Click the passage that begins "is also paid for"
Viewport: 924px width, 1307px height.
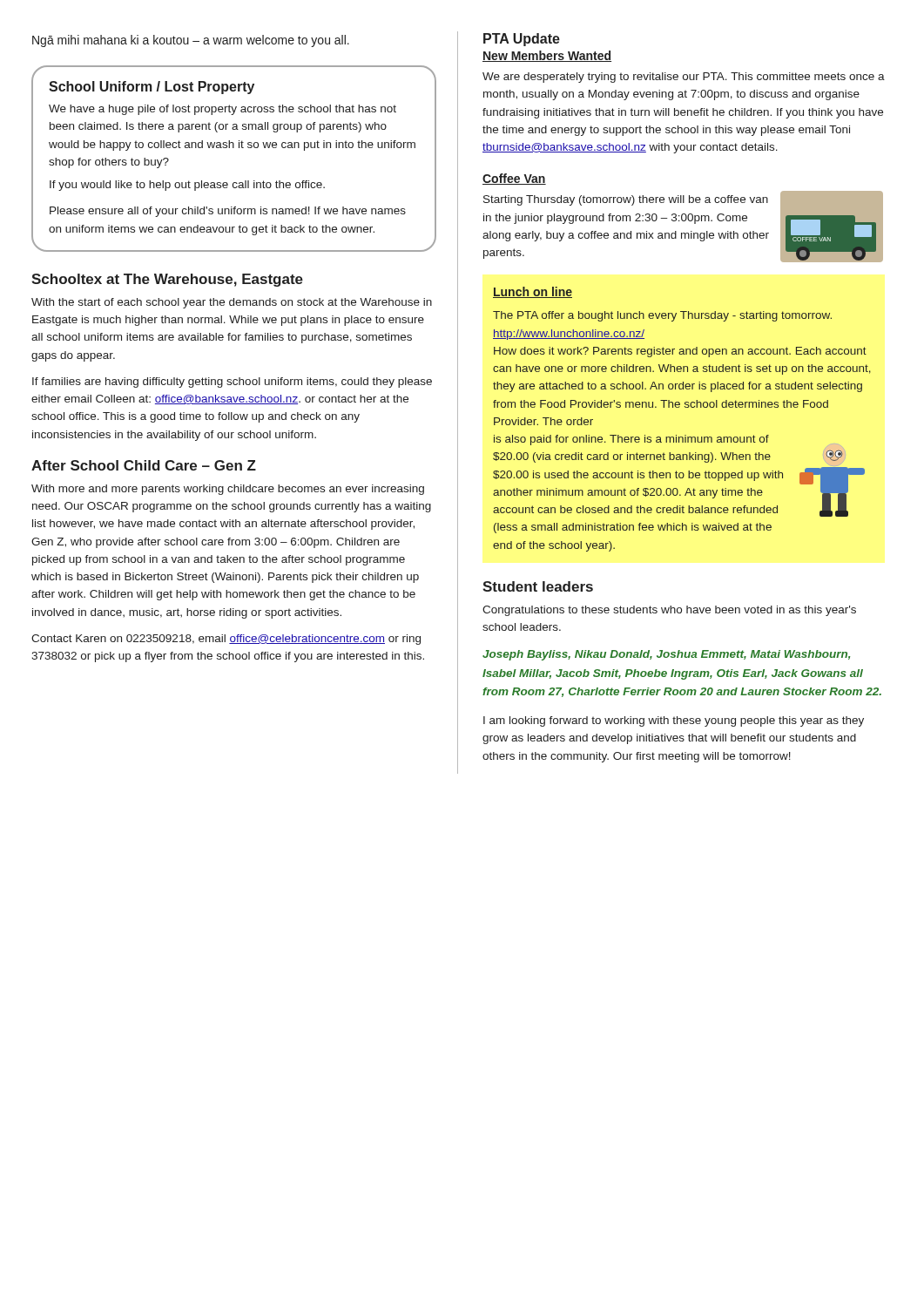coord(638,492)
